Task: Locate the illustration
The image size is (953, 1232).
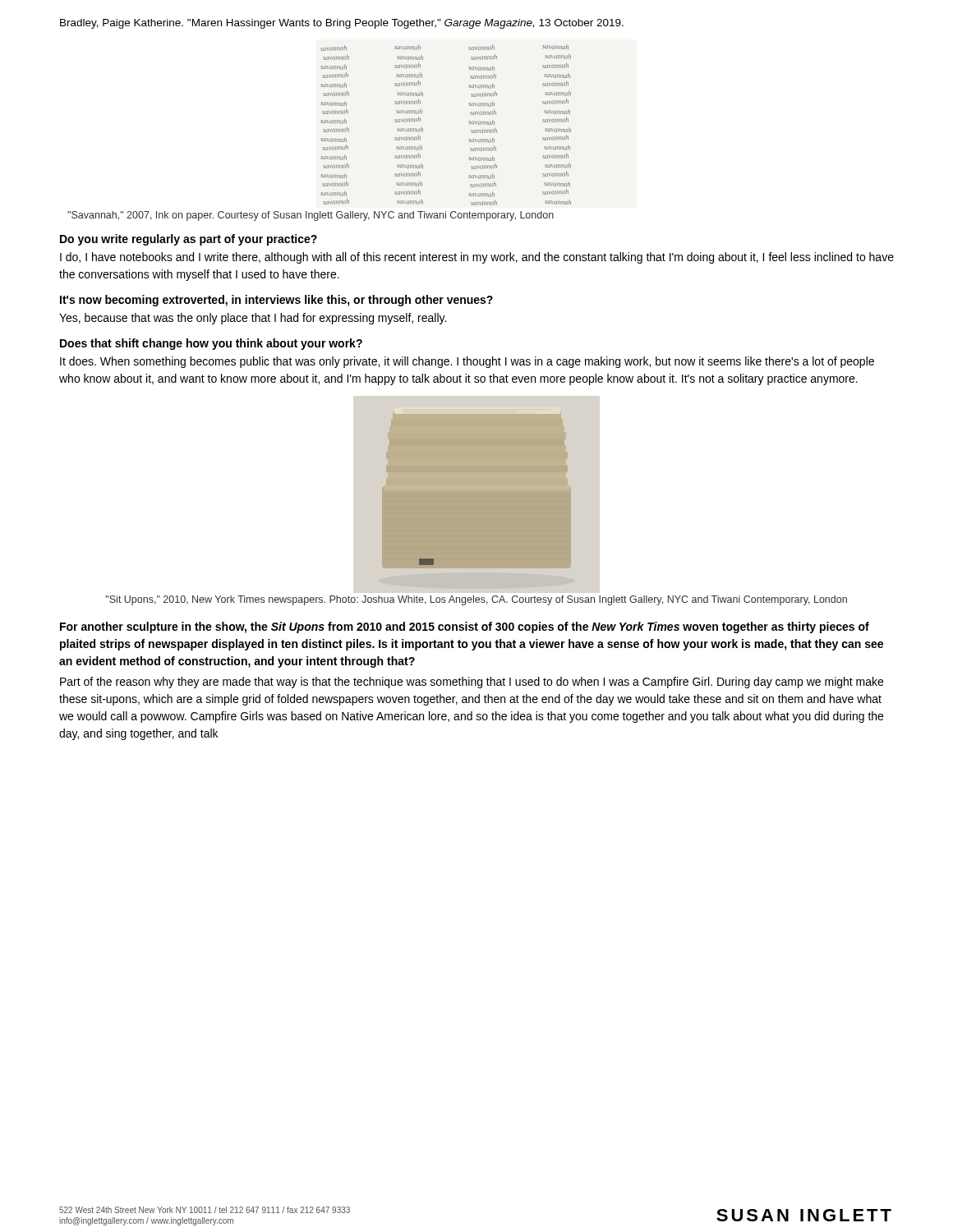Action: click(476, 123)
